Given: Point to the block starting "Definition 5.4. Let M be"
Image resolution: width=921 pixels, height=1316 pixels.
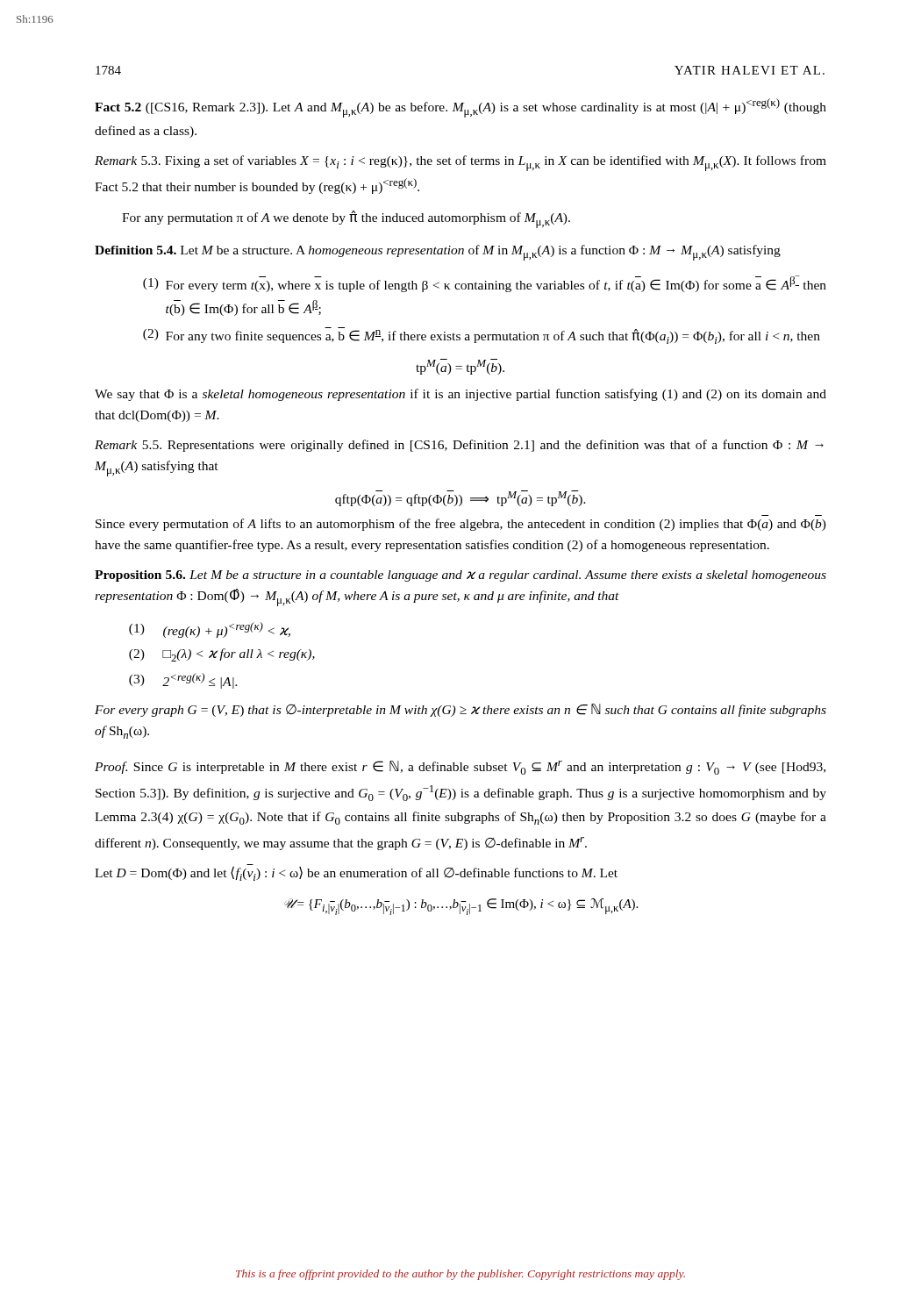Looking at the screenshot, I should [438, 251].
